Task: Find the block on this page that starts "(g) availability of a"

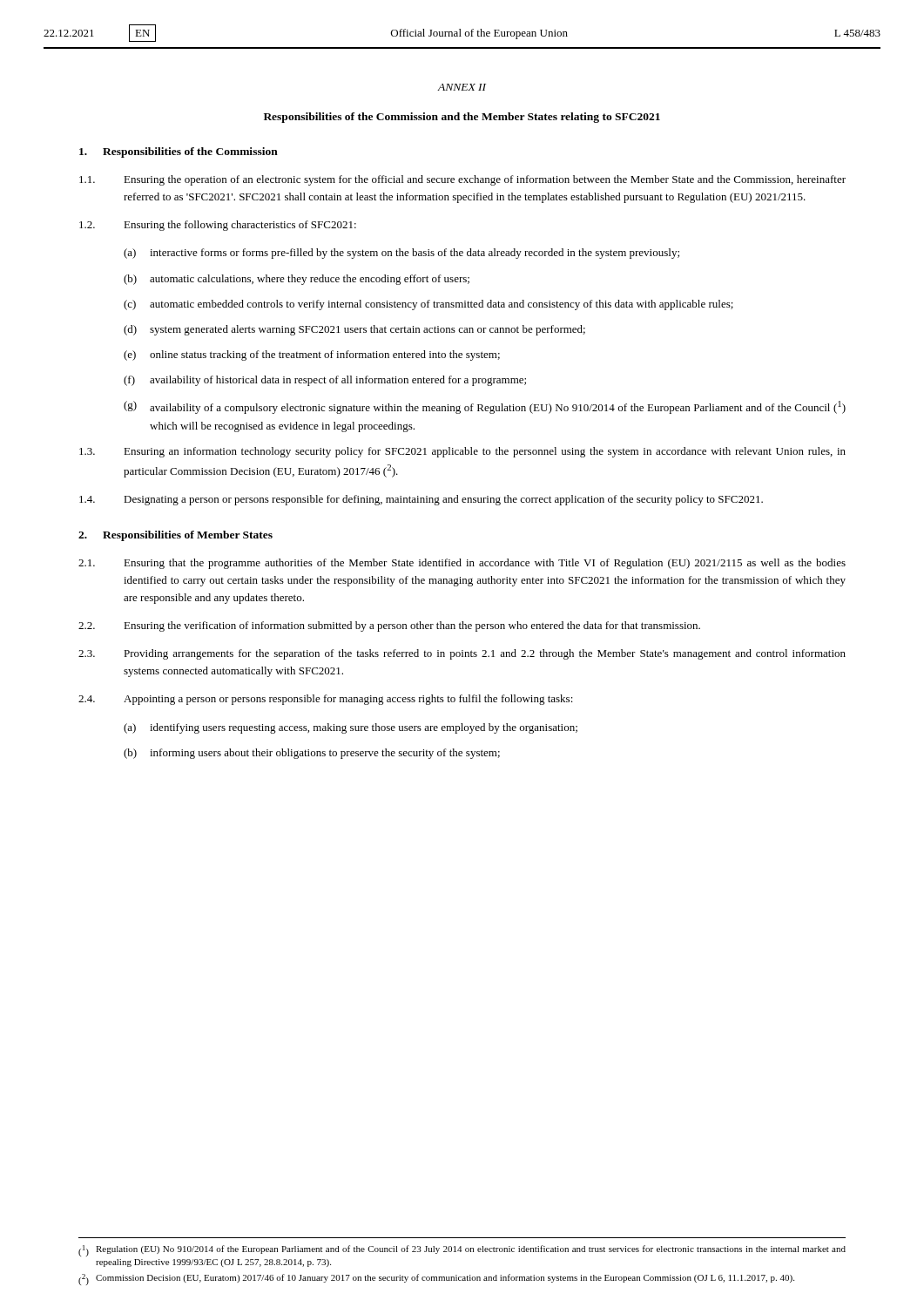Action: pyautogui.click(x=485, y=416)
